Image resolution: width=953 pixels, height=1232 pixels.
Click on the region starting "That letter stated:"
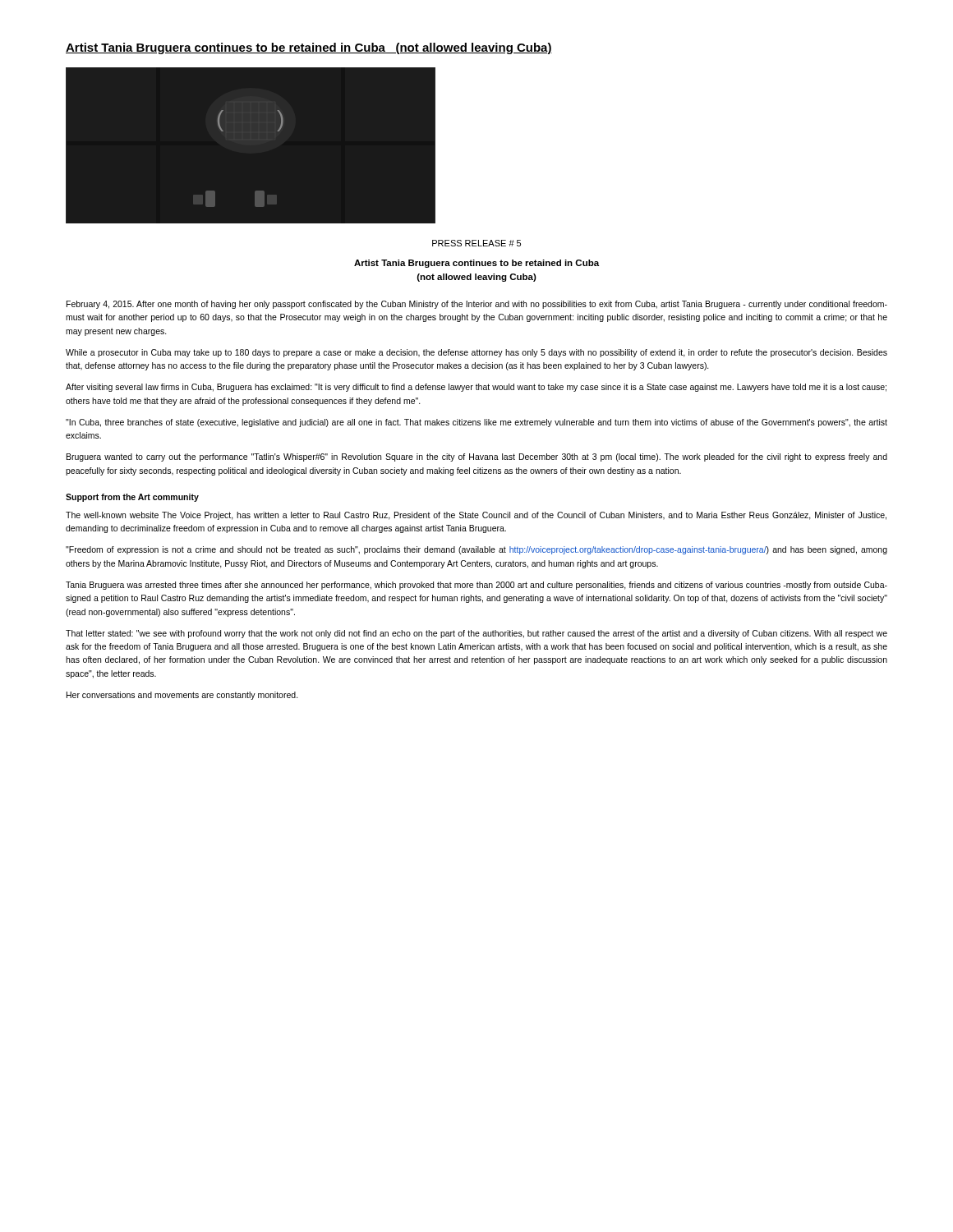(x=476, y=653)
